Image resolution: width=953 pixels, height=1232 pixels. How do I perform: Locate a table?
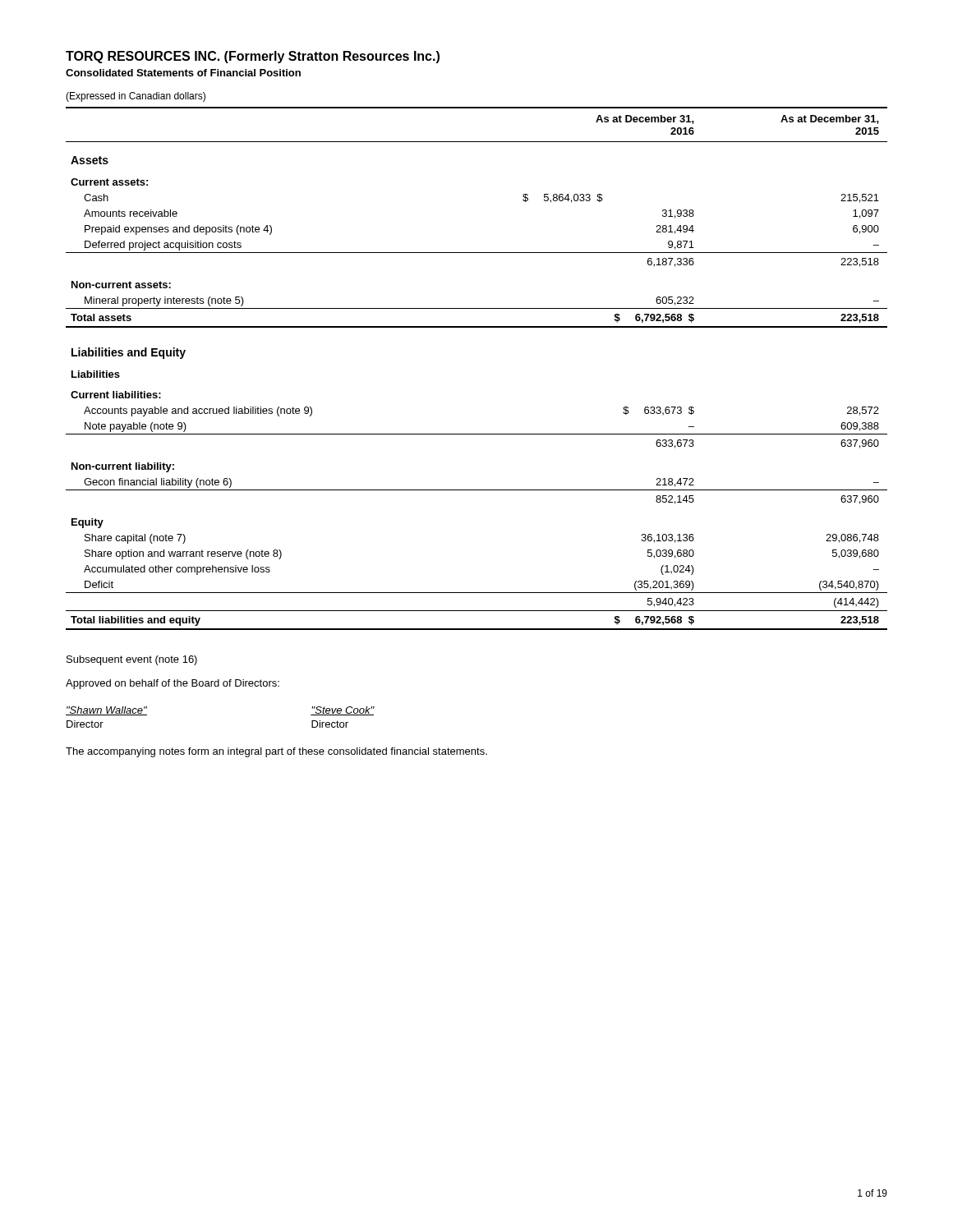tap(476, 368)
